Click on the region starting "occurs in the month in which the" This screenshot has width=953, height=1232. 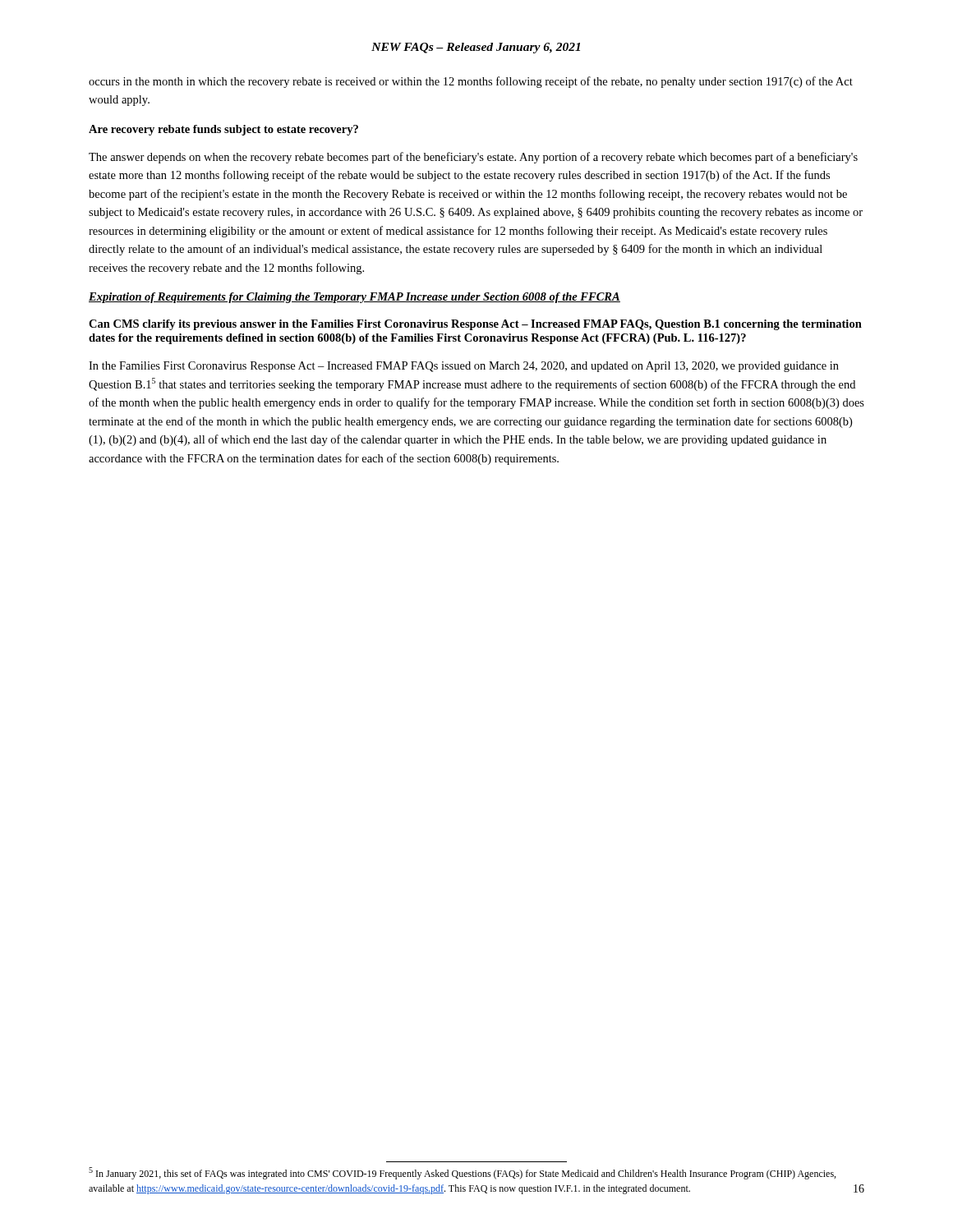pyautogui.click(x=471, y=91)
